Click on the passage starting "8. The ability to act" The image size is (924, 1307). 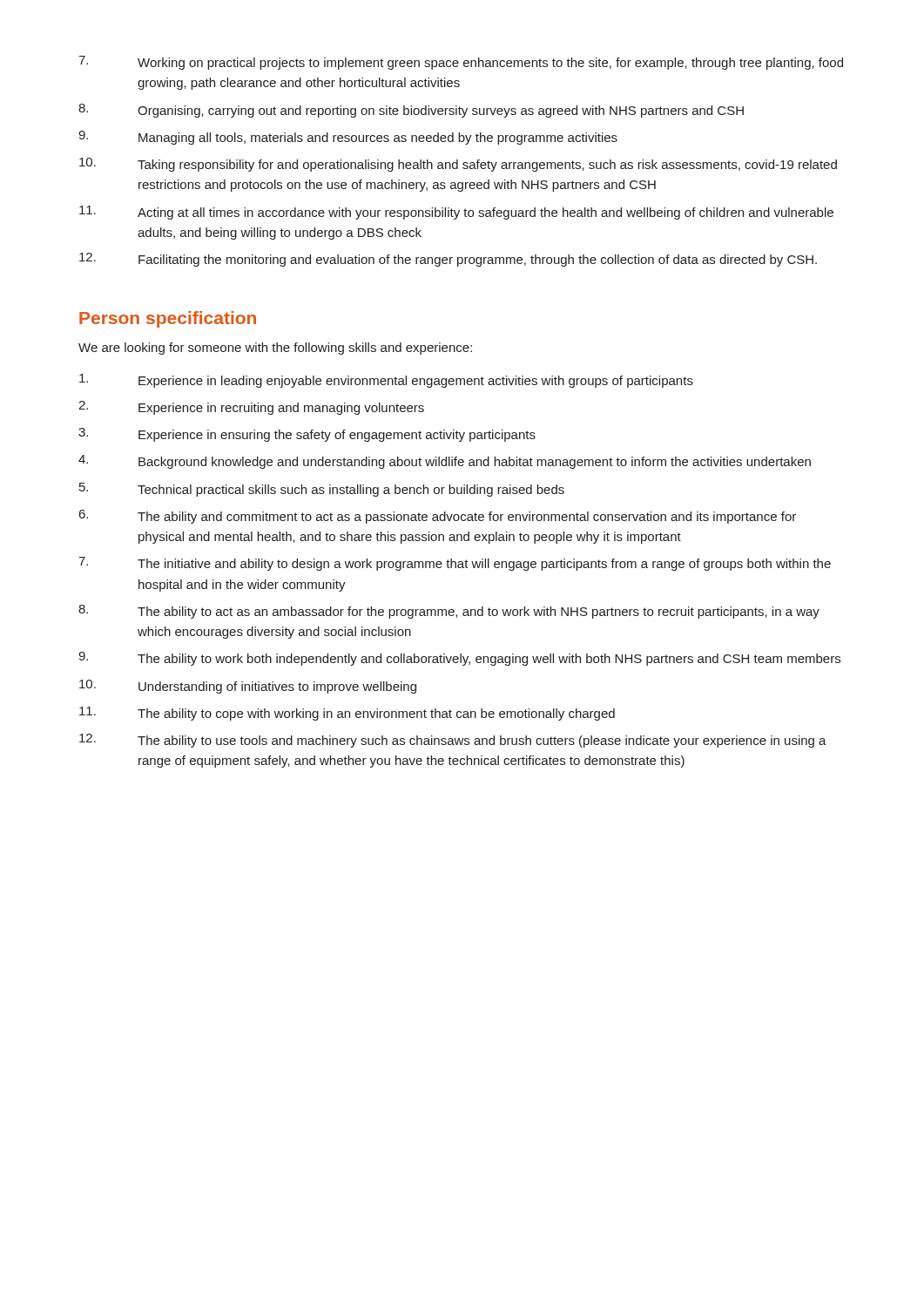[x=462, y=621]
